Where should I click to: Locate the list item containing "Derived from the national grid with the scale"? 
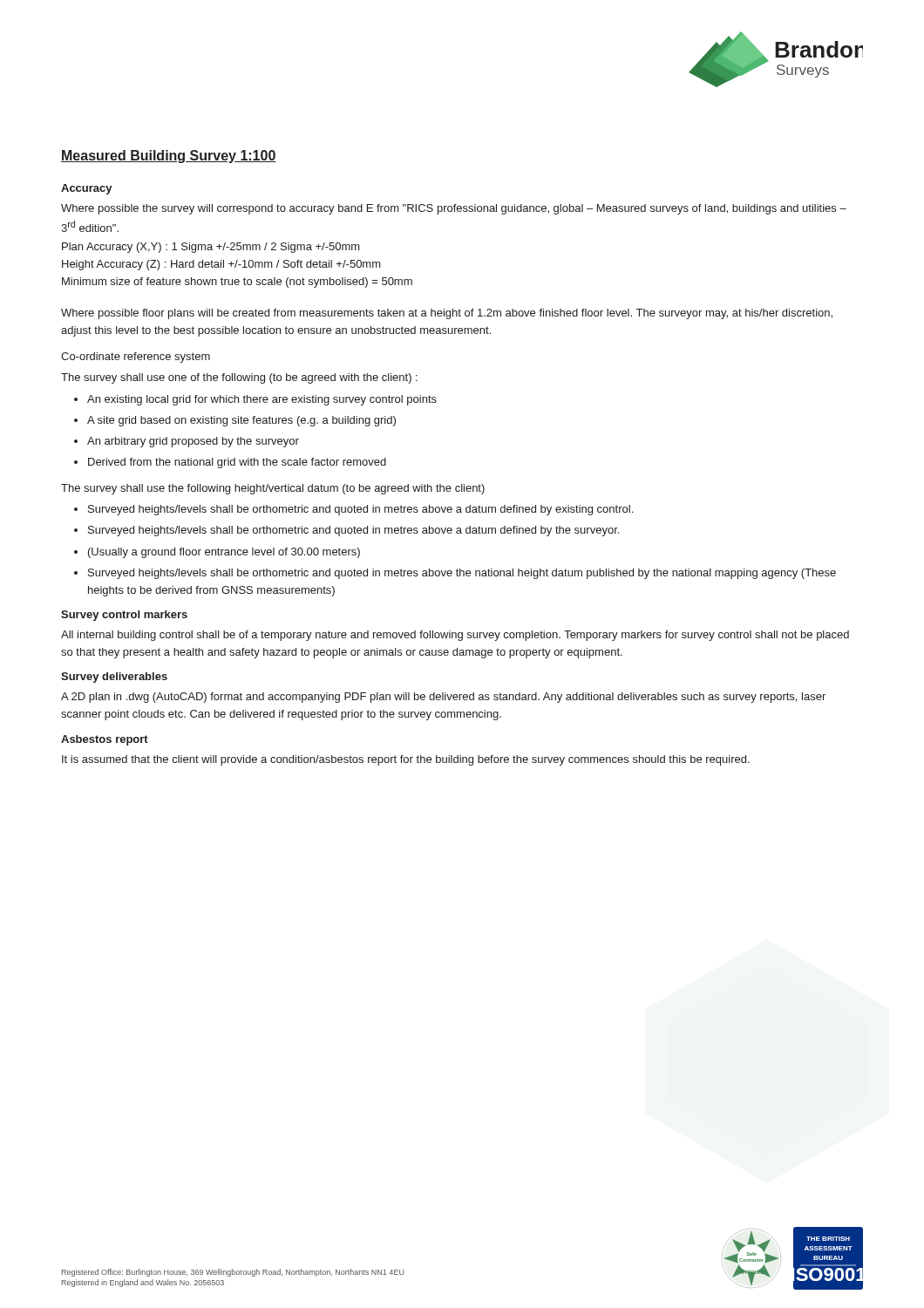237,462
